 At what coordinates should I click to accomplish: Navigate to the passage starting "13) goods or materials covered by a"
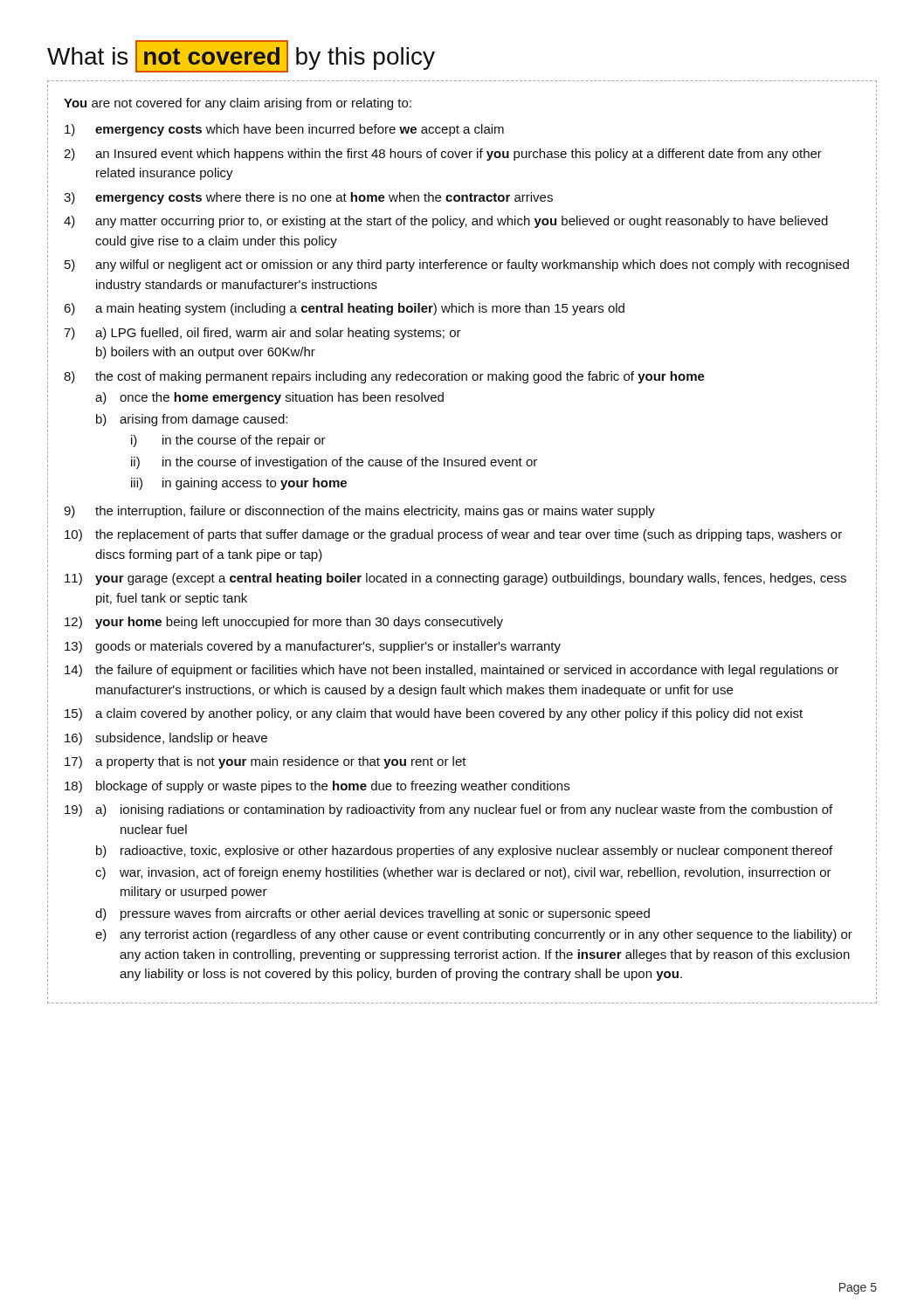click(462, 646)
